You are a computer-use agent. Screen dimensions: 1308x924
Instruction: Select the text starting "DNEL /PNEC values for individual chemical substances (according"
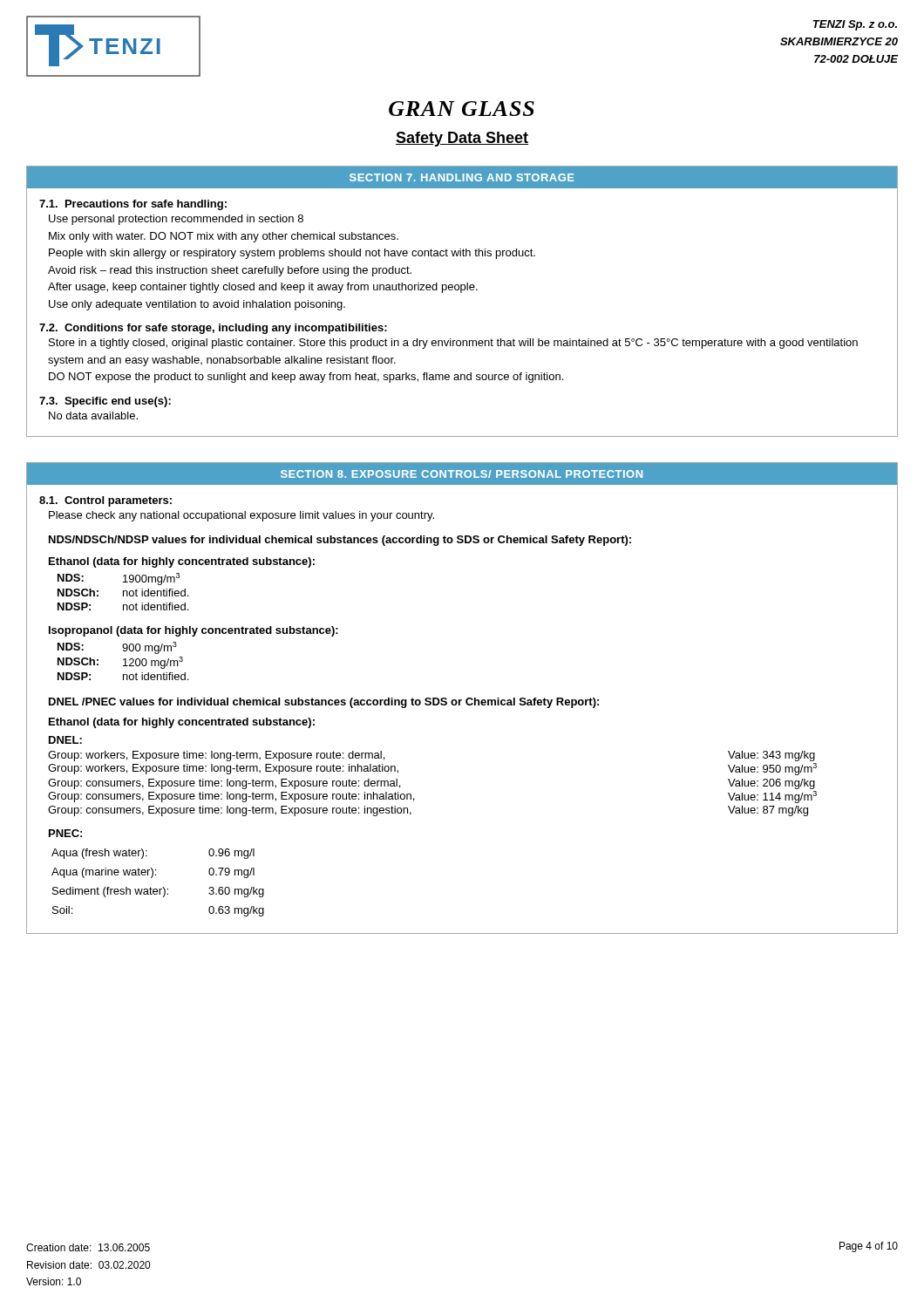324,702
